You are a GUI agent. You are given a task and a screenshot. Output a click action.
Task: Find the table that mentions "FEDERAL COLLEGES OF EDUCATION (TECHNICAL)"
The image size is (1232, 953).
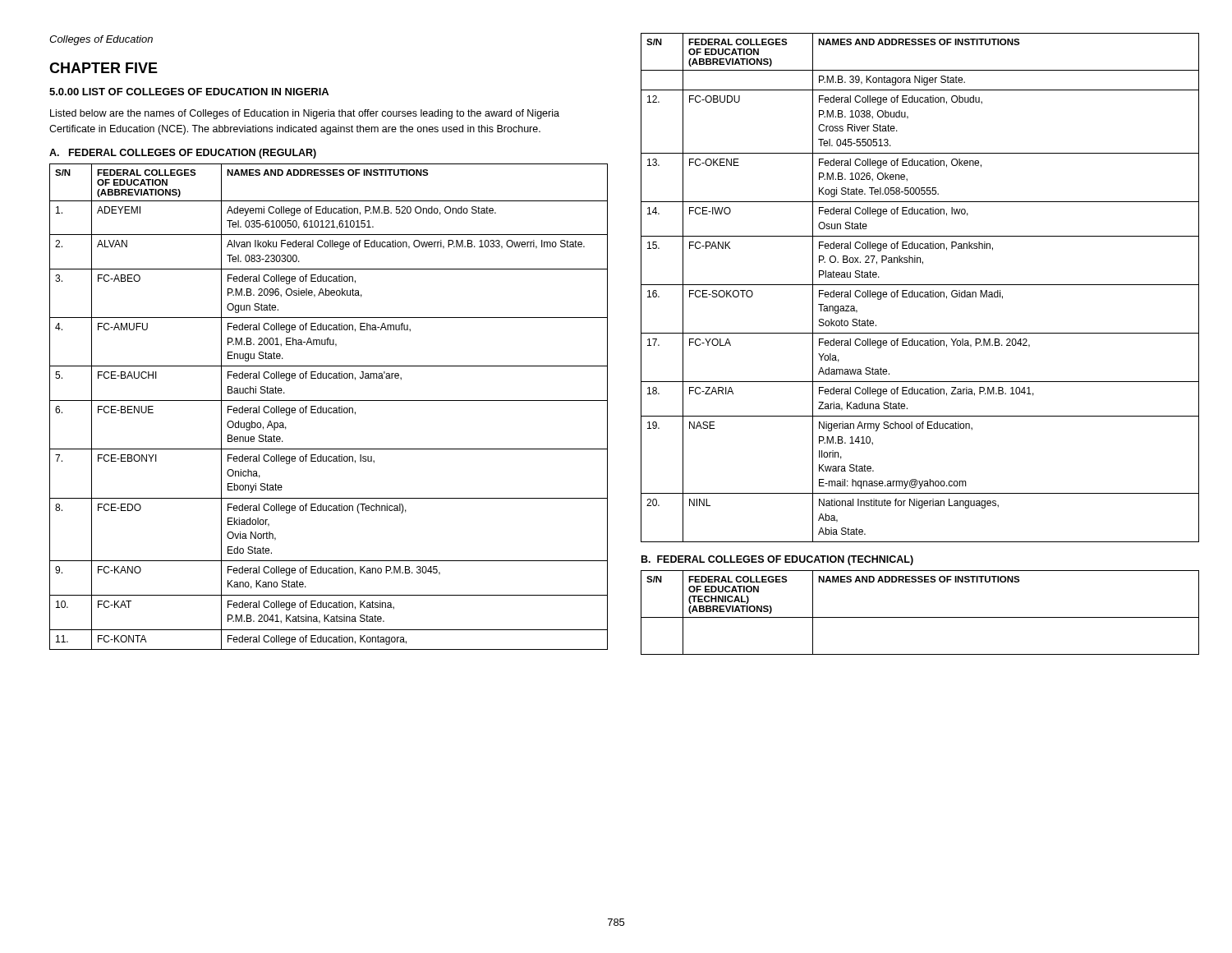click(920, 613)
